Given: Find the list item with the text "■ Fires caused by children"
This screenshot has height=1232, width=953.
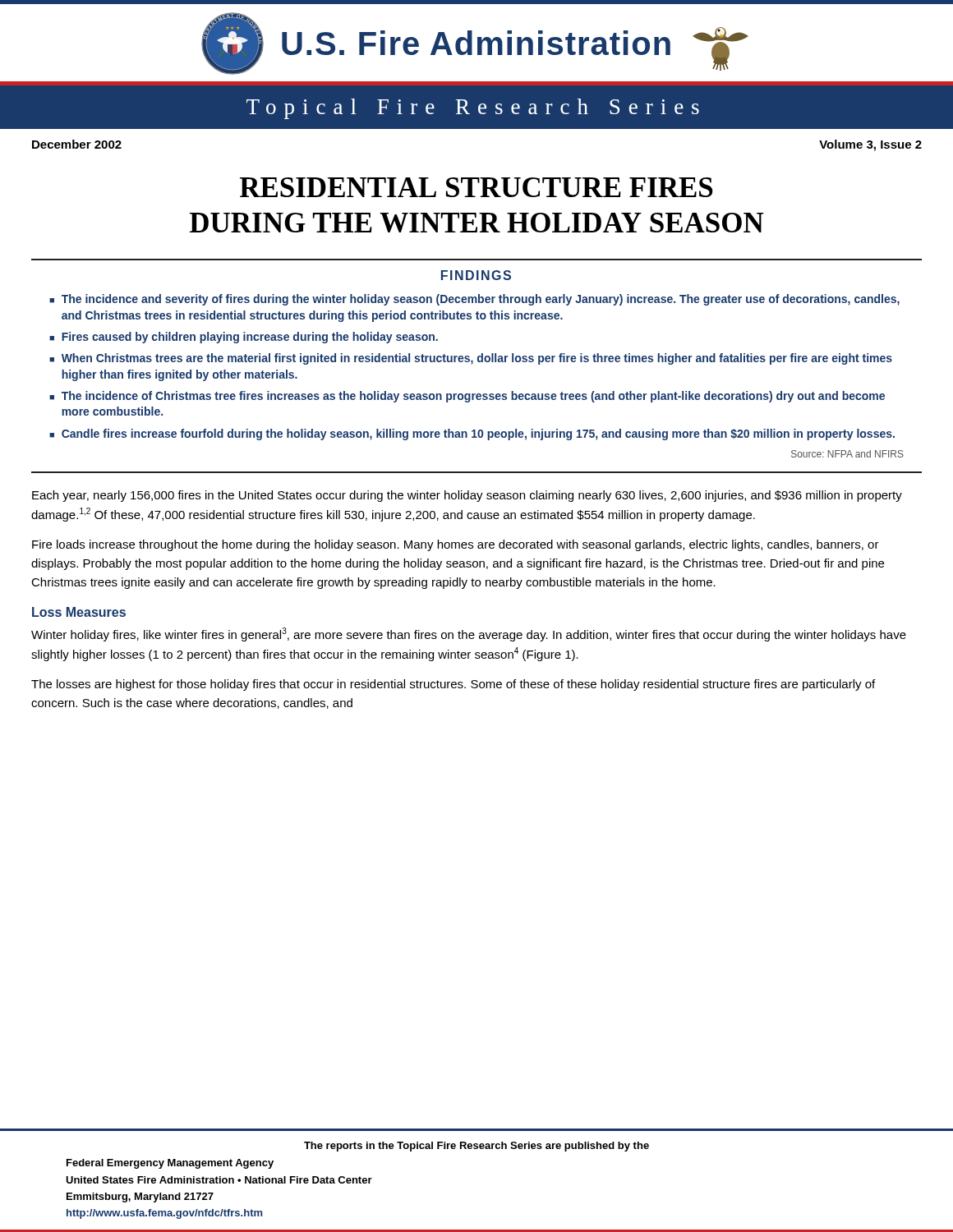Looking at the screenshot, I should pos(244,337).
